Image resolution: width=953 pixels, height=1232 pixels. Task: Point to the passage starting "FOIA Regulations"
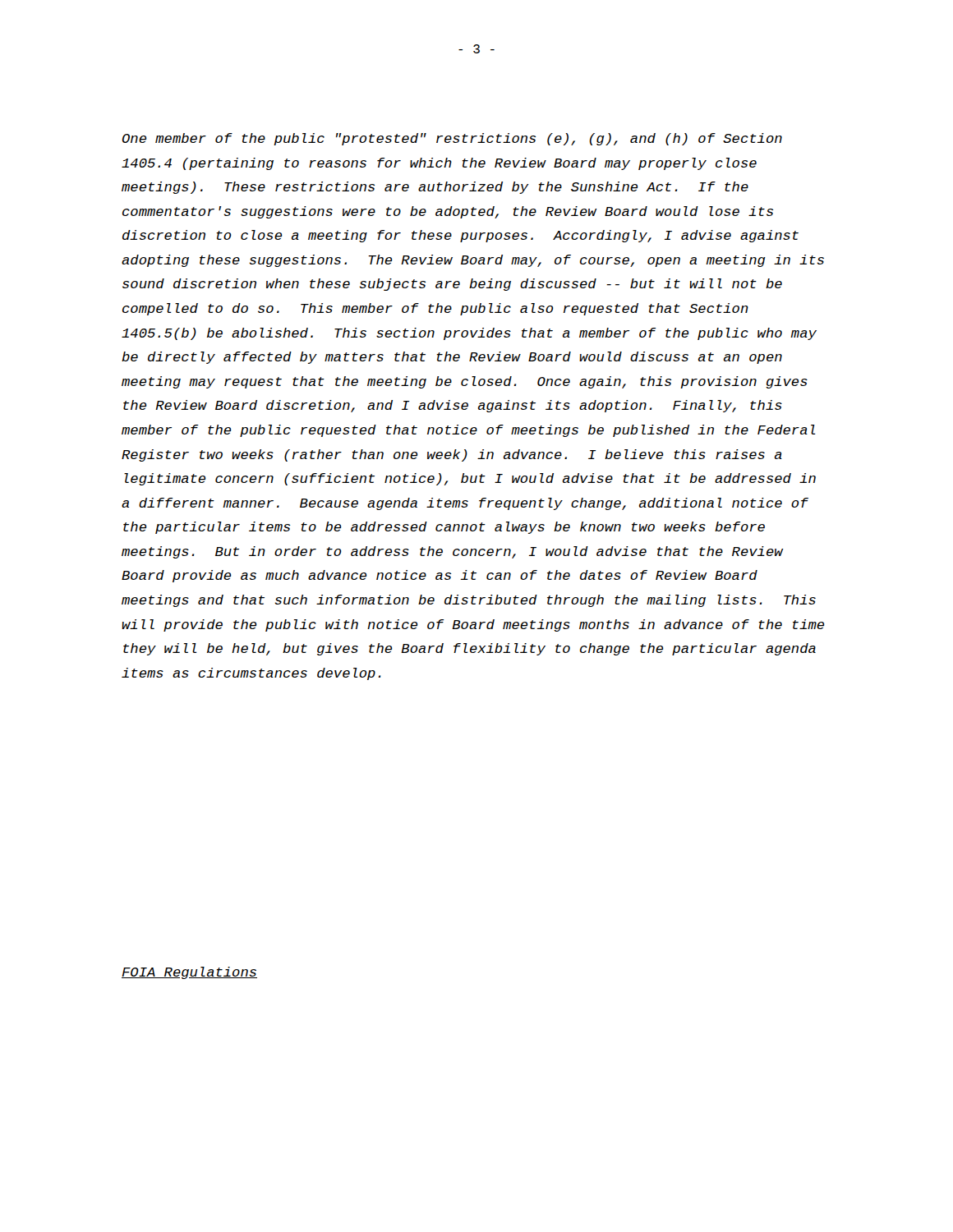pyautogui.click(x=189, y=973)
